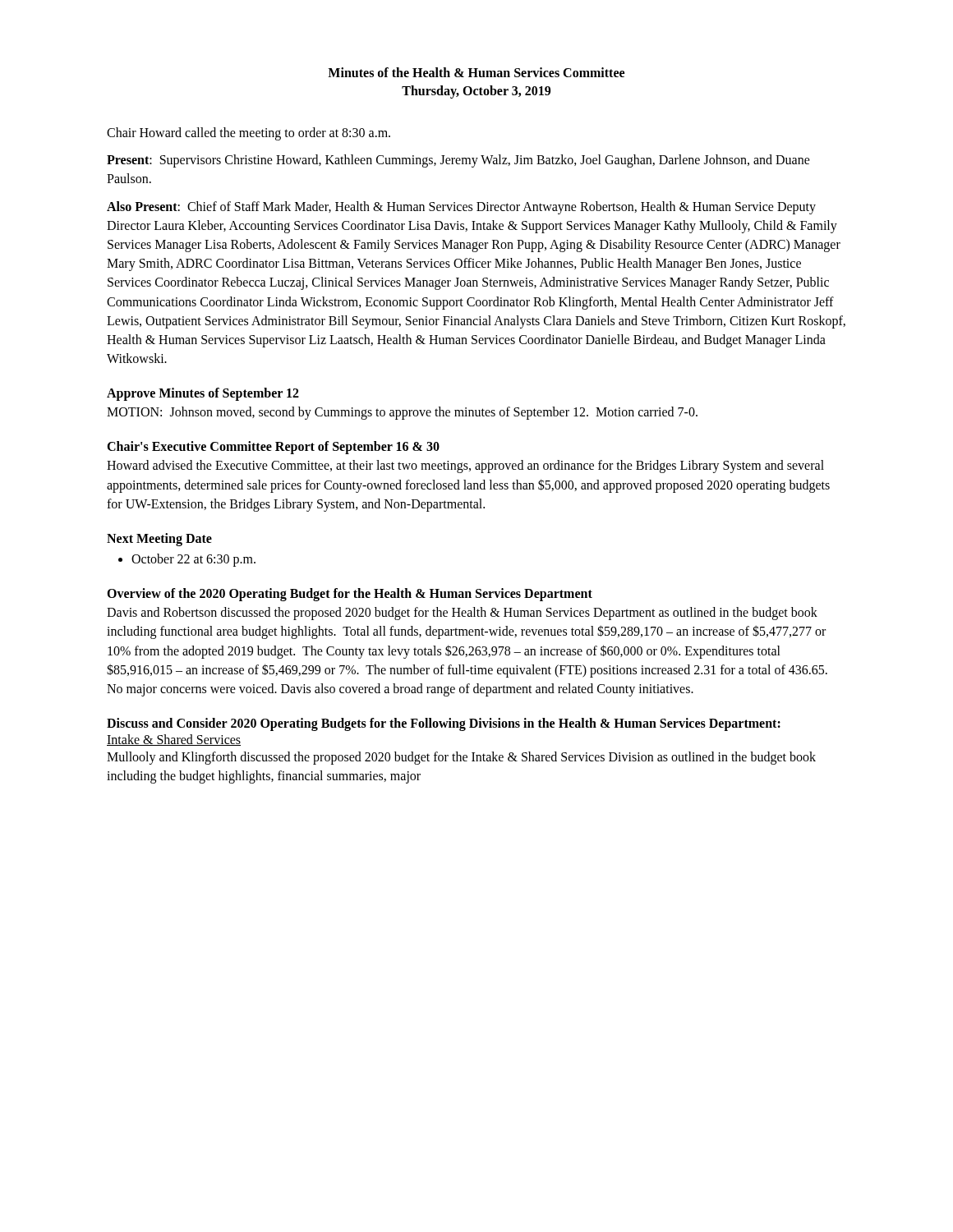Navigate to the passage starting "Chair Howard called"
The image size is (953, 1232).
pyautogui.click(x=249, y=134)
